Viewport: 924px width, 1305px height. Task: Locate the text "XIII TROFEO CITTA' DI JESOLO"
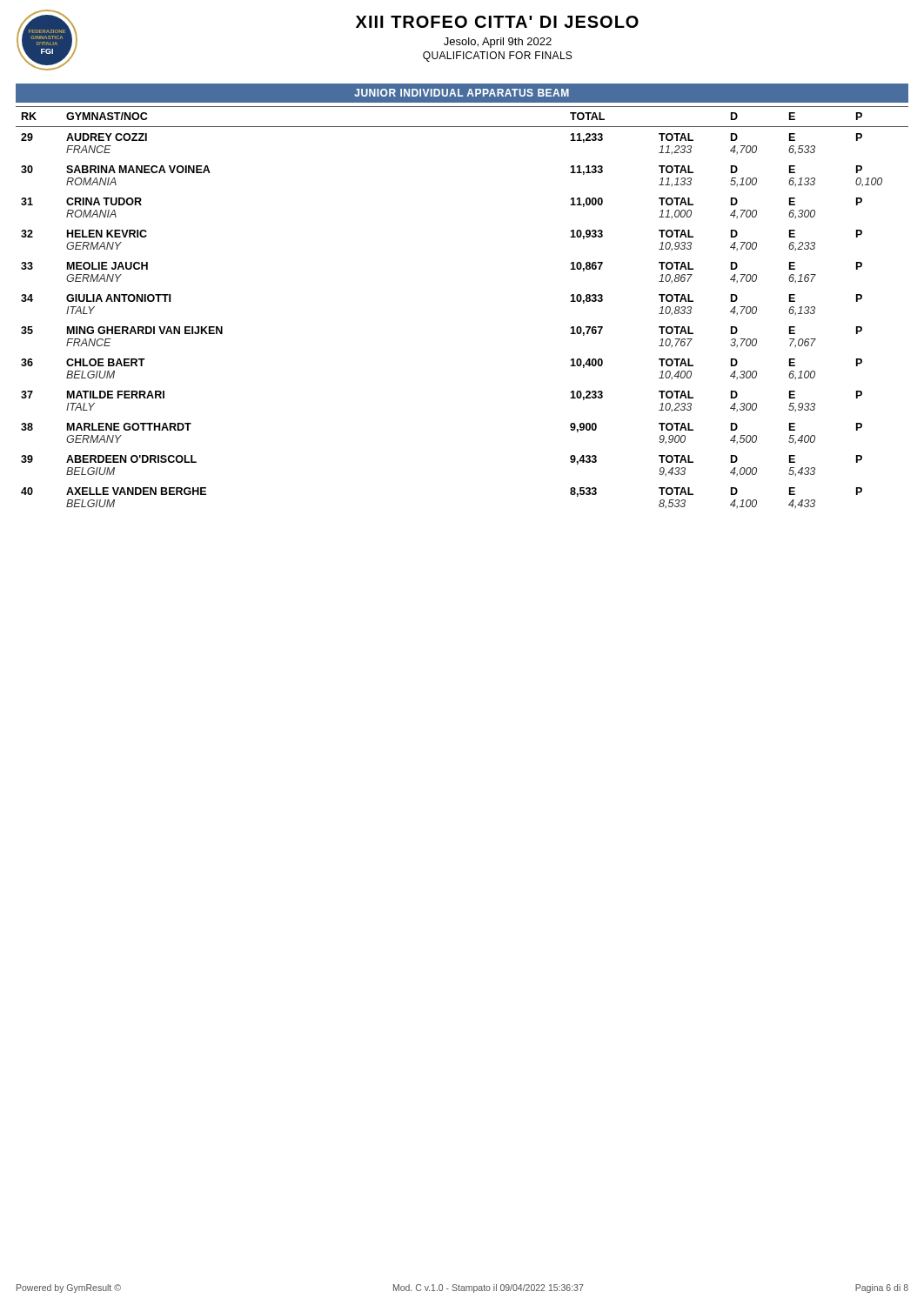pos(498,22)
